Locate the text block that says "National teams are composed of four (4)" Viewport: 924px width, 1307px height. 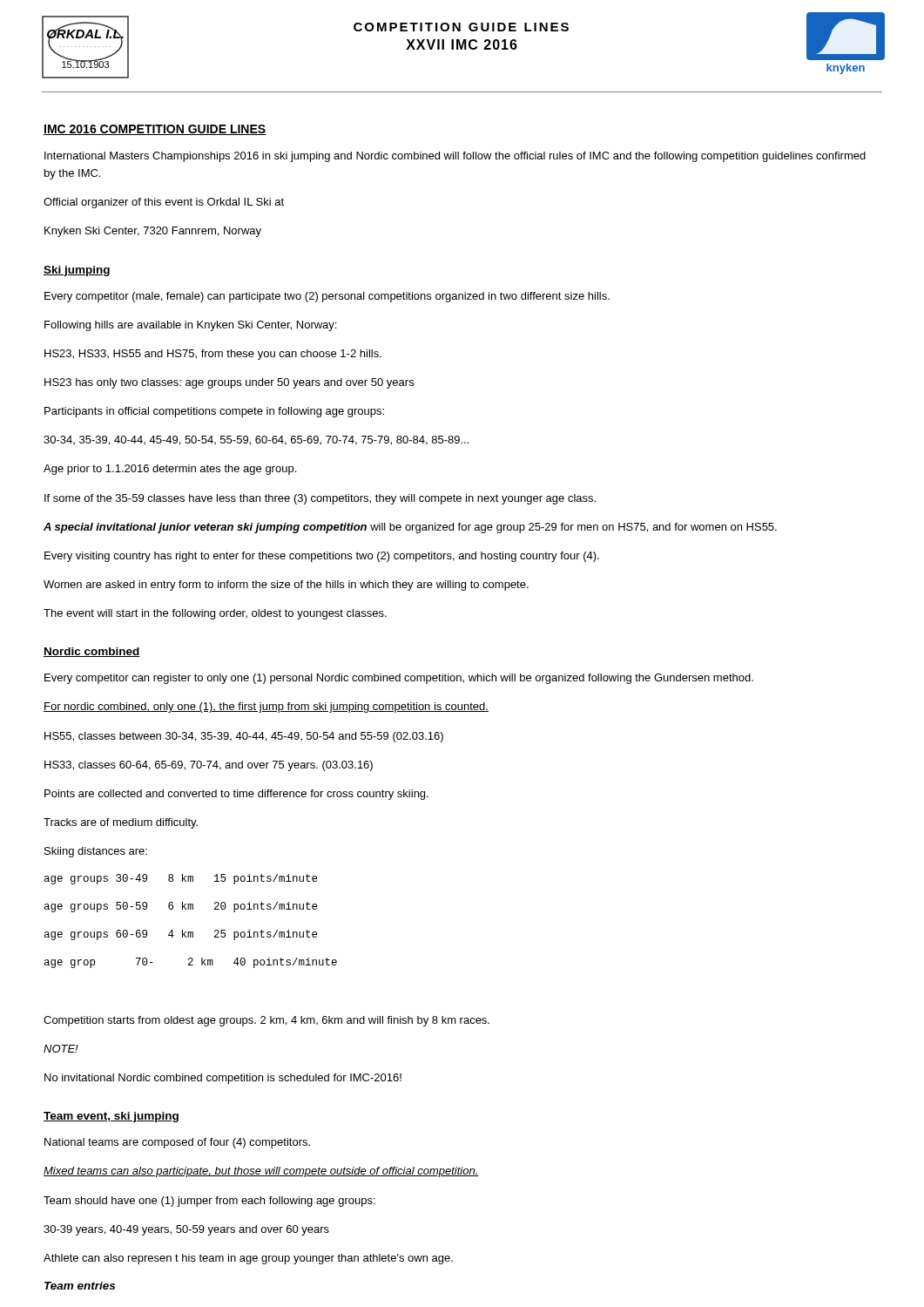tap(177, 1143)
